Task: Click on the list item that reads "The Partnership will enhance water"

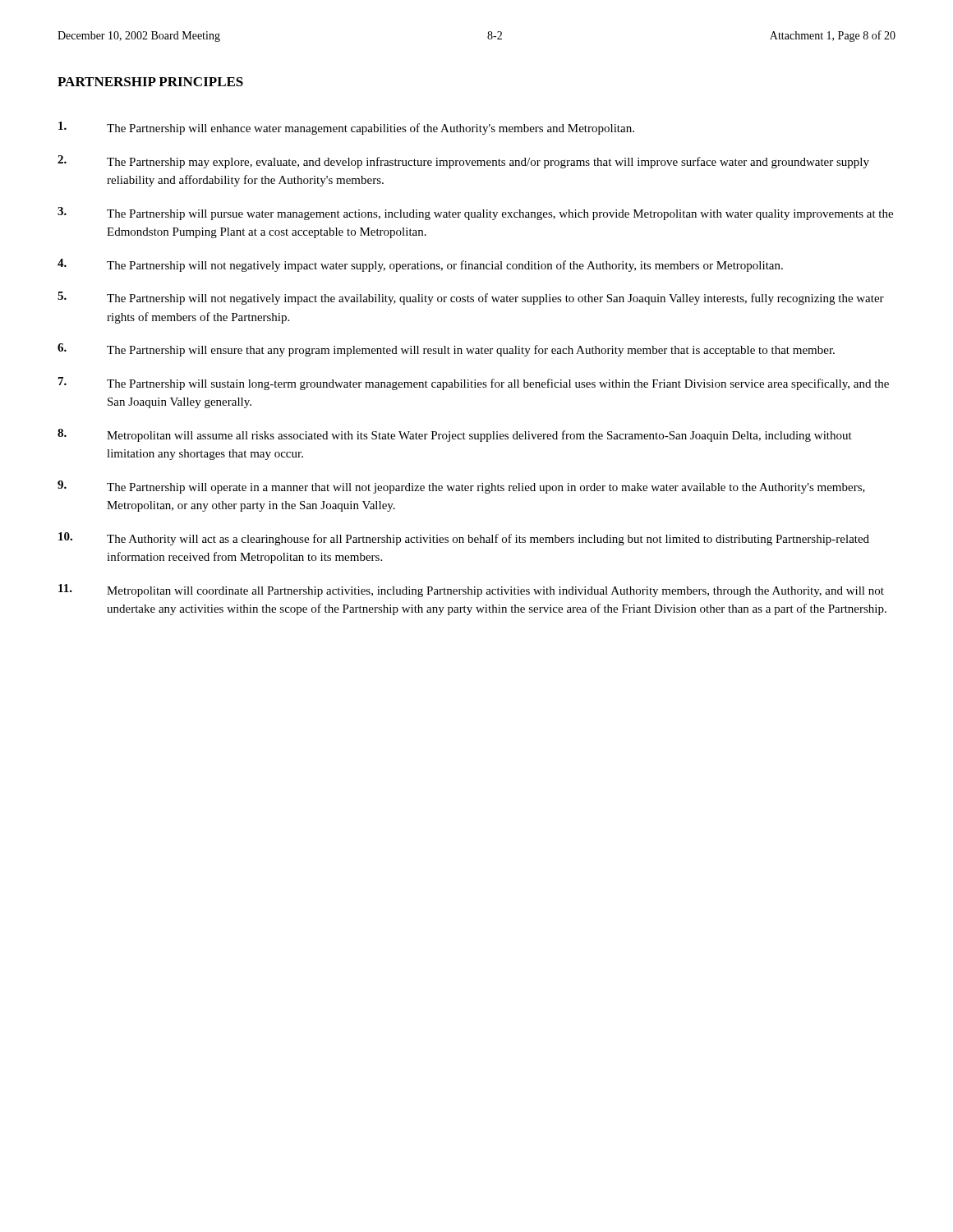Action: coord(476,128)
